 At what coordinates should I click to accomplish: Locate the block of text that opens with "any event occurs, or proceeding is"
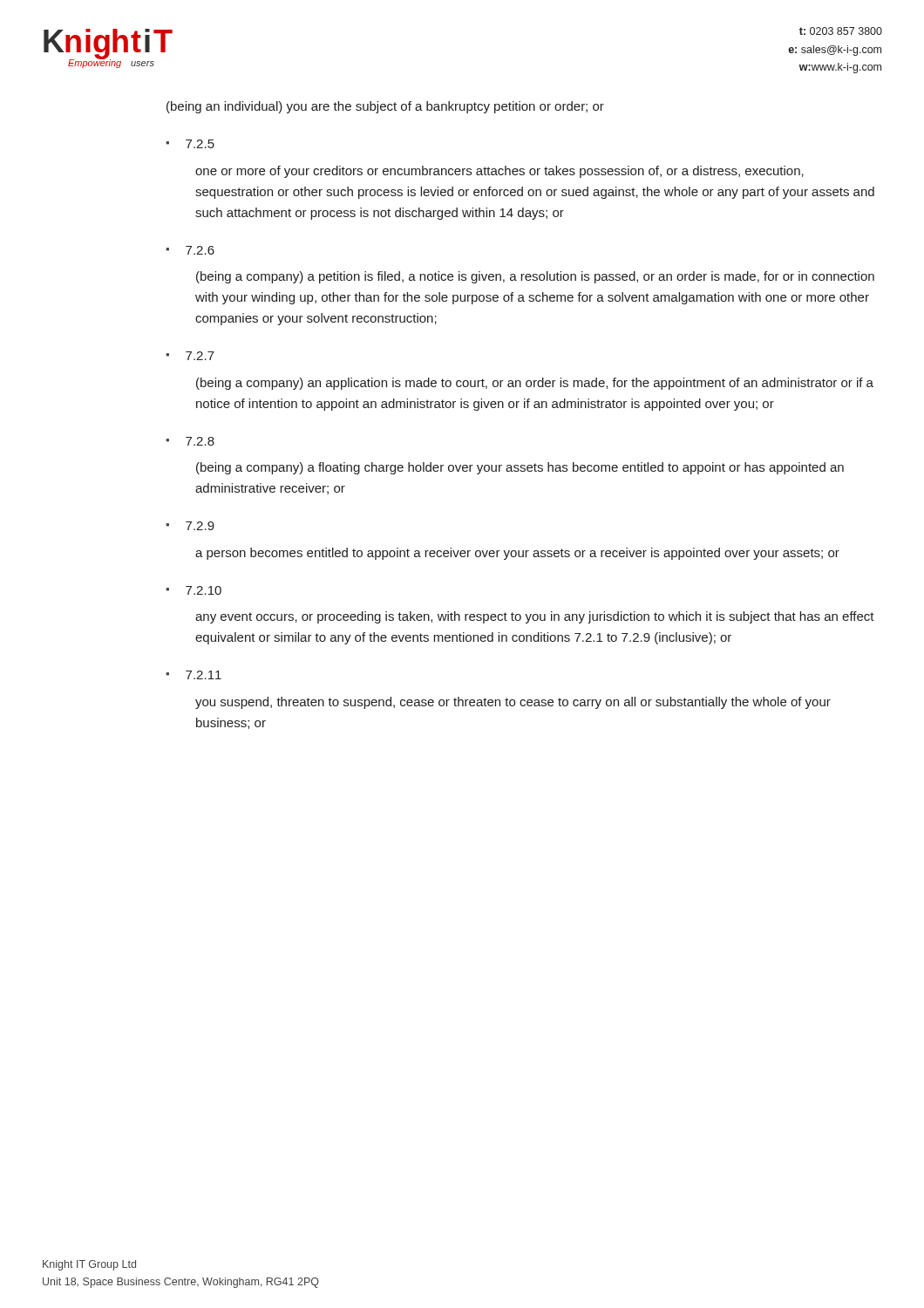tap(524, 627)
